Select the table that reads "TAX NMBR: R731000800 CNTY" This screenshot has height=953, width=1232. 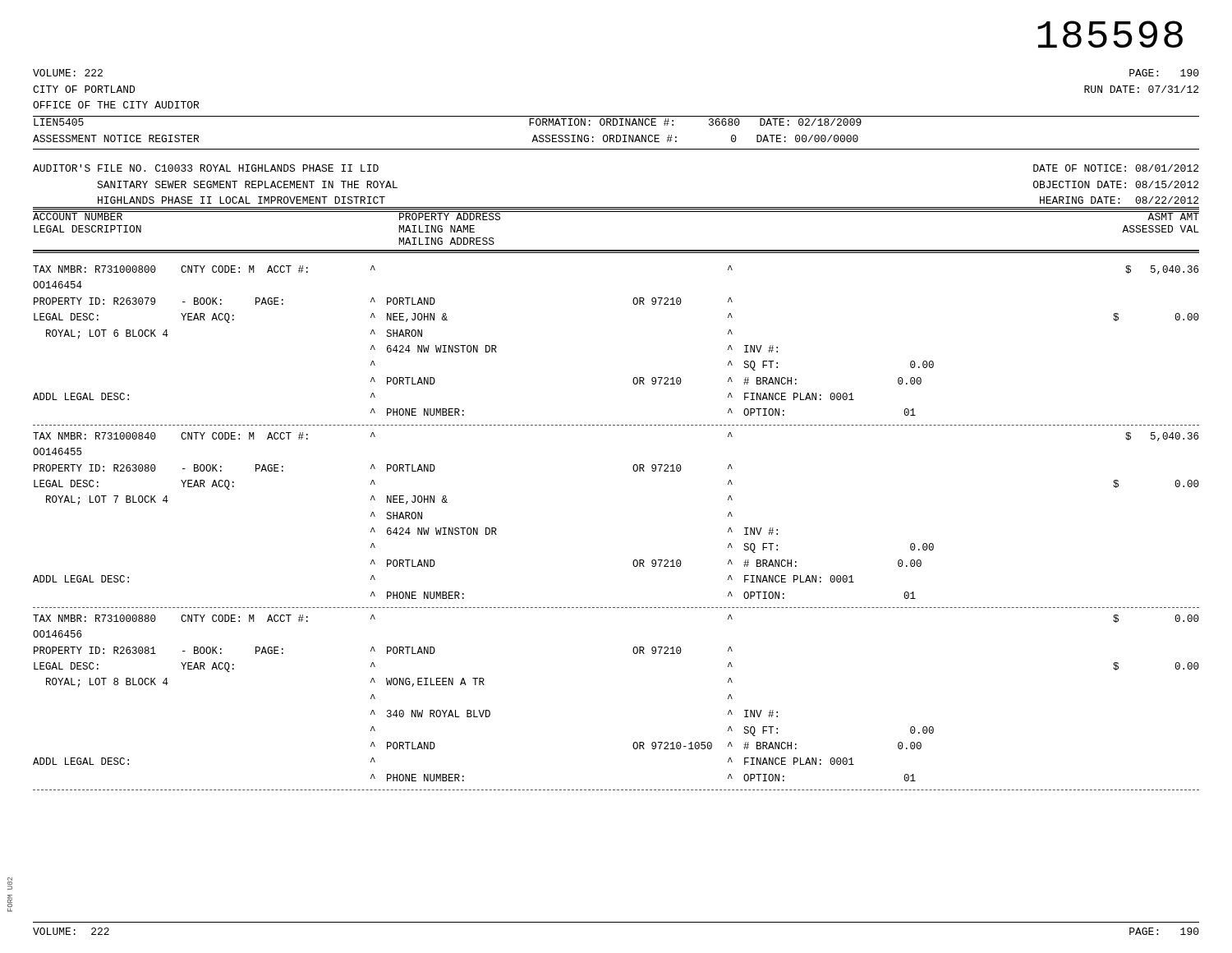[x=616, y=344]
